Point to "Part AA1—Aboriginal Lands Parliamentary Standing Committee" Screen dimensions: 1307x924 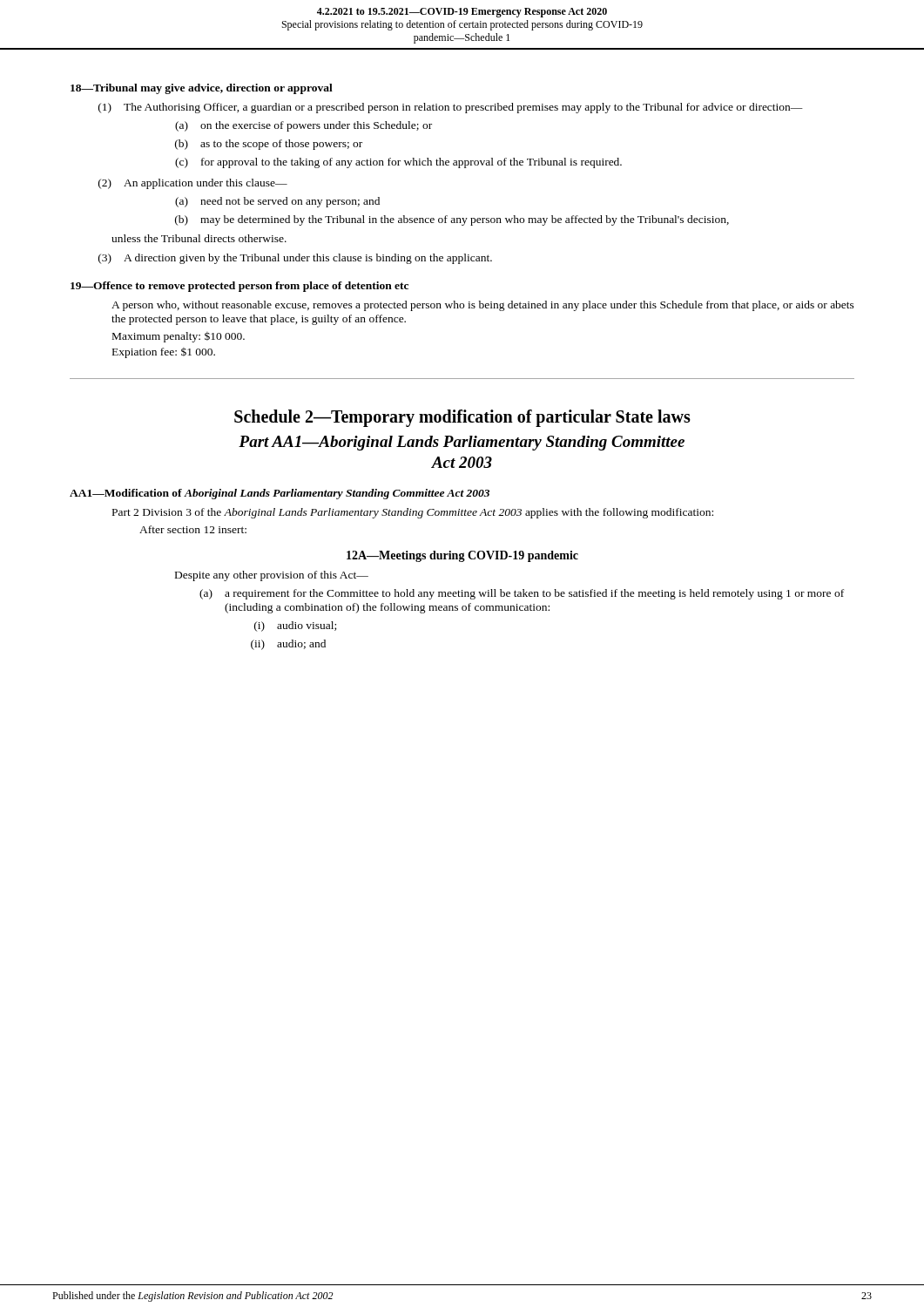pyautogui.click(x=462, y=441)
